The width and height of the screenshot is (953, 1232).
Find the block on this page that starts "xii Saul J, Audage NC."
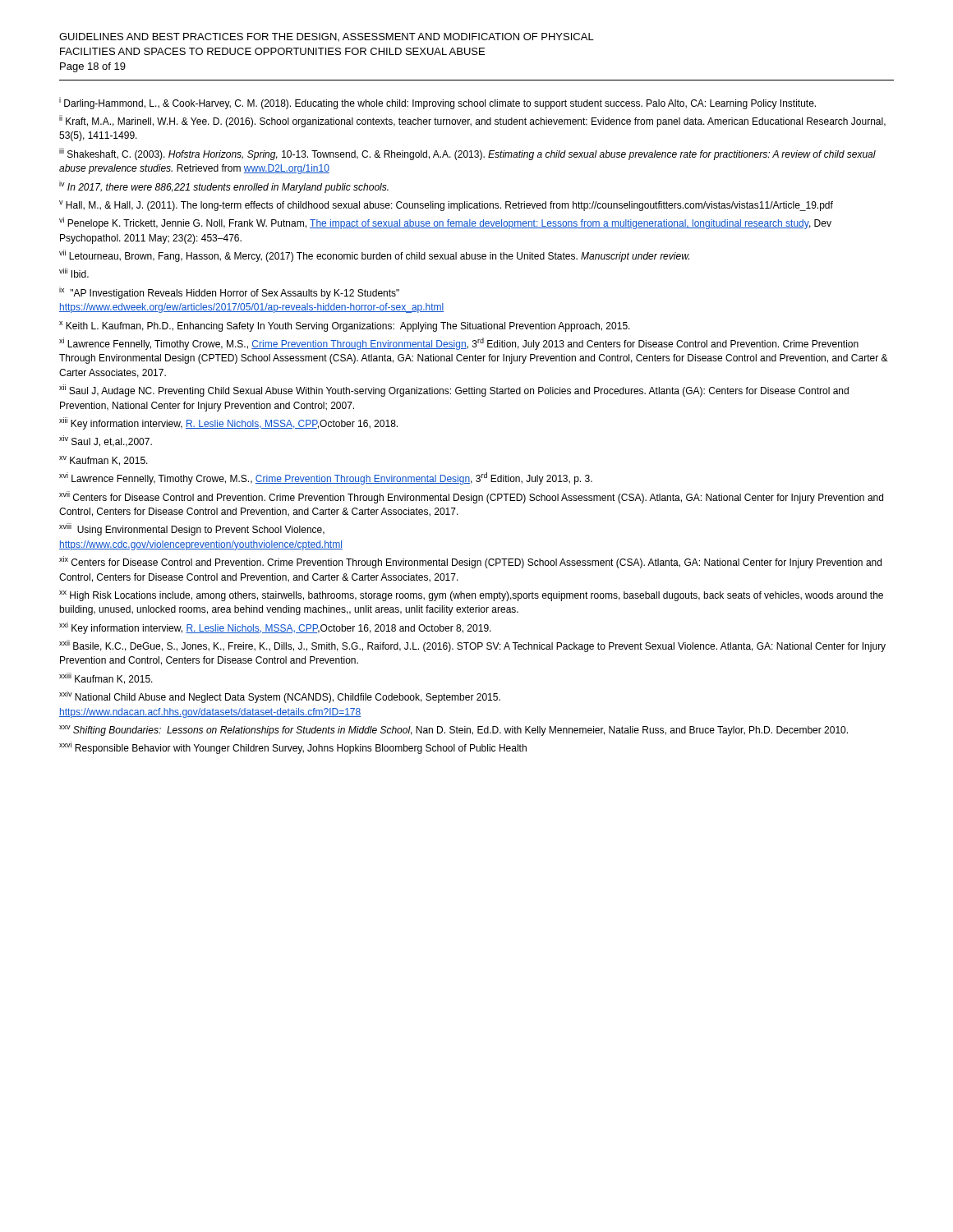454,397
